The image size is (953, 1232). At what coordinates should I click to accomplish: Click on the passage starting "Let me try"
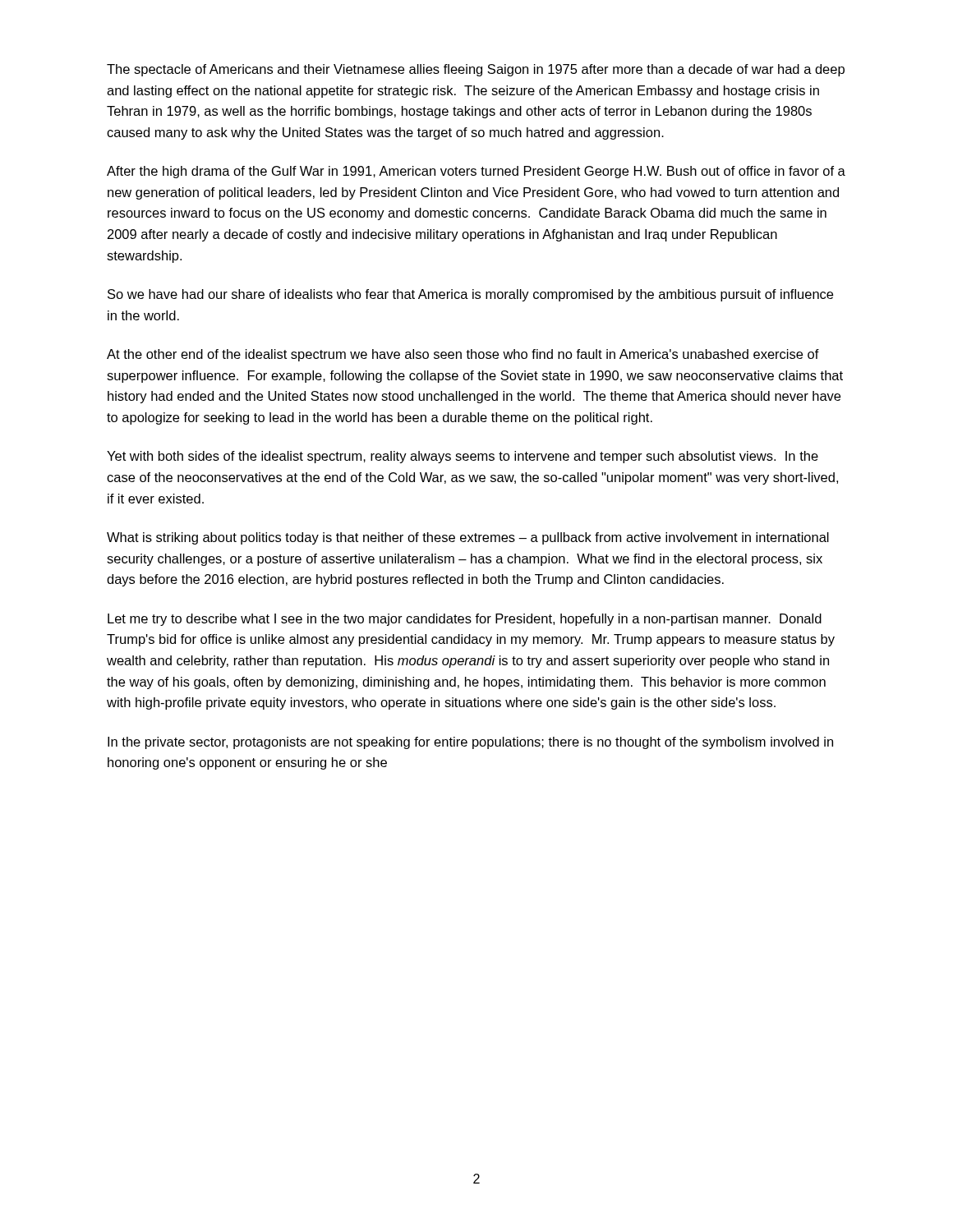471,660
